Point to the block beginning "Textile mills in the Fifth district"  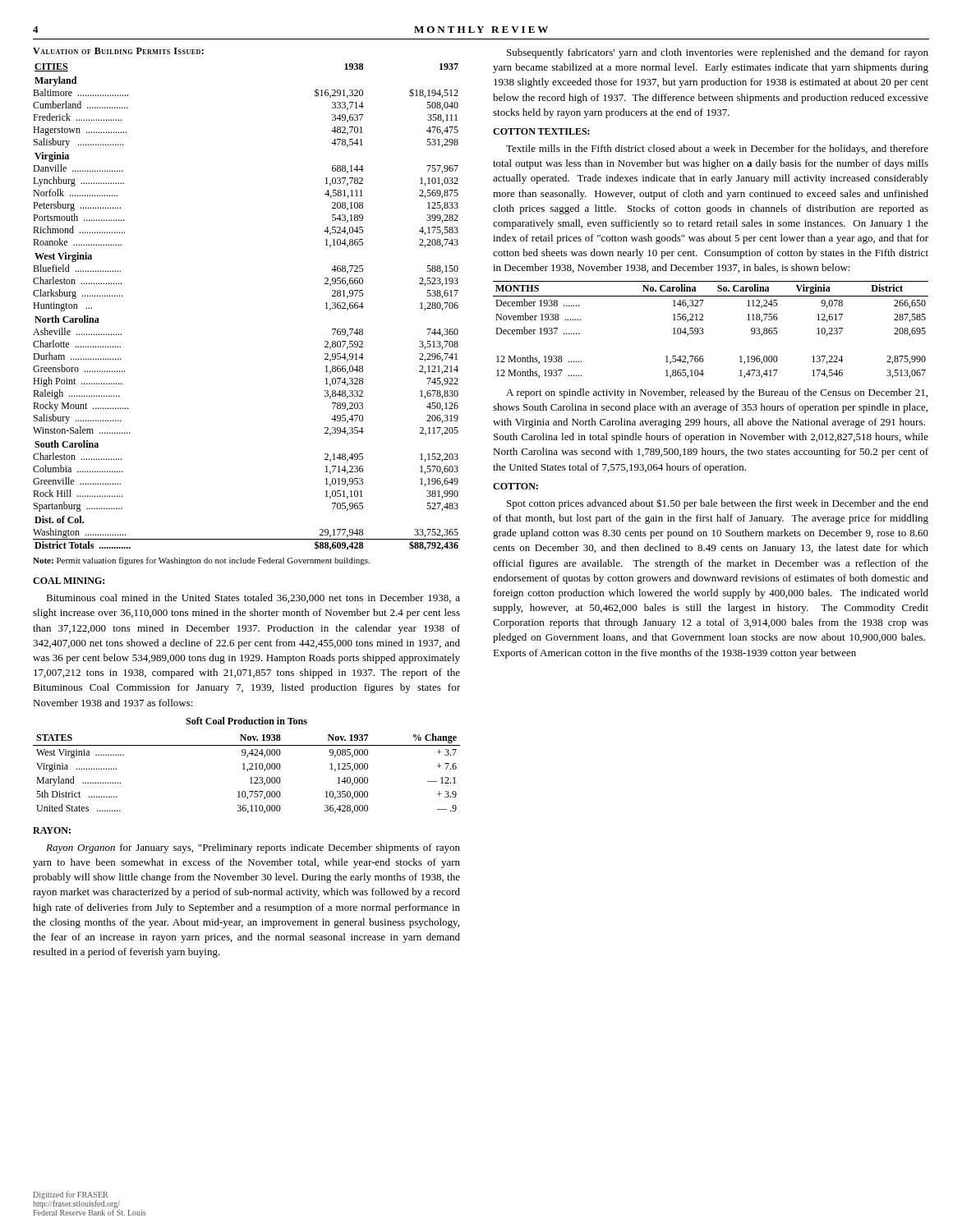(711, 208)
